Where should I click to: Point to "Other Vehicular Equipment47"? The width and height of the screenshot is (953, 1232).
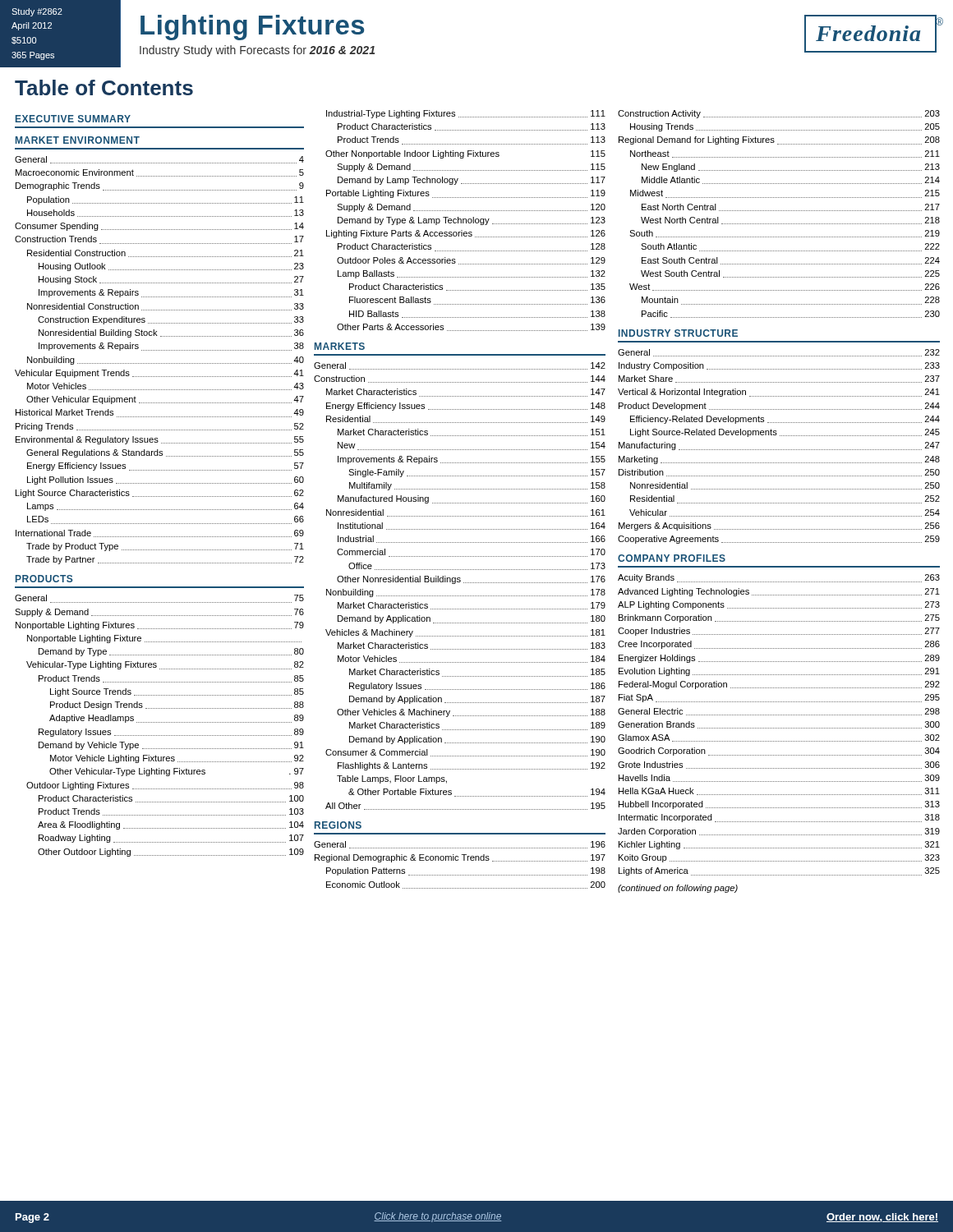pos(165,399)
